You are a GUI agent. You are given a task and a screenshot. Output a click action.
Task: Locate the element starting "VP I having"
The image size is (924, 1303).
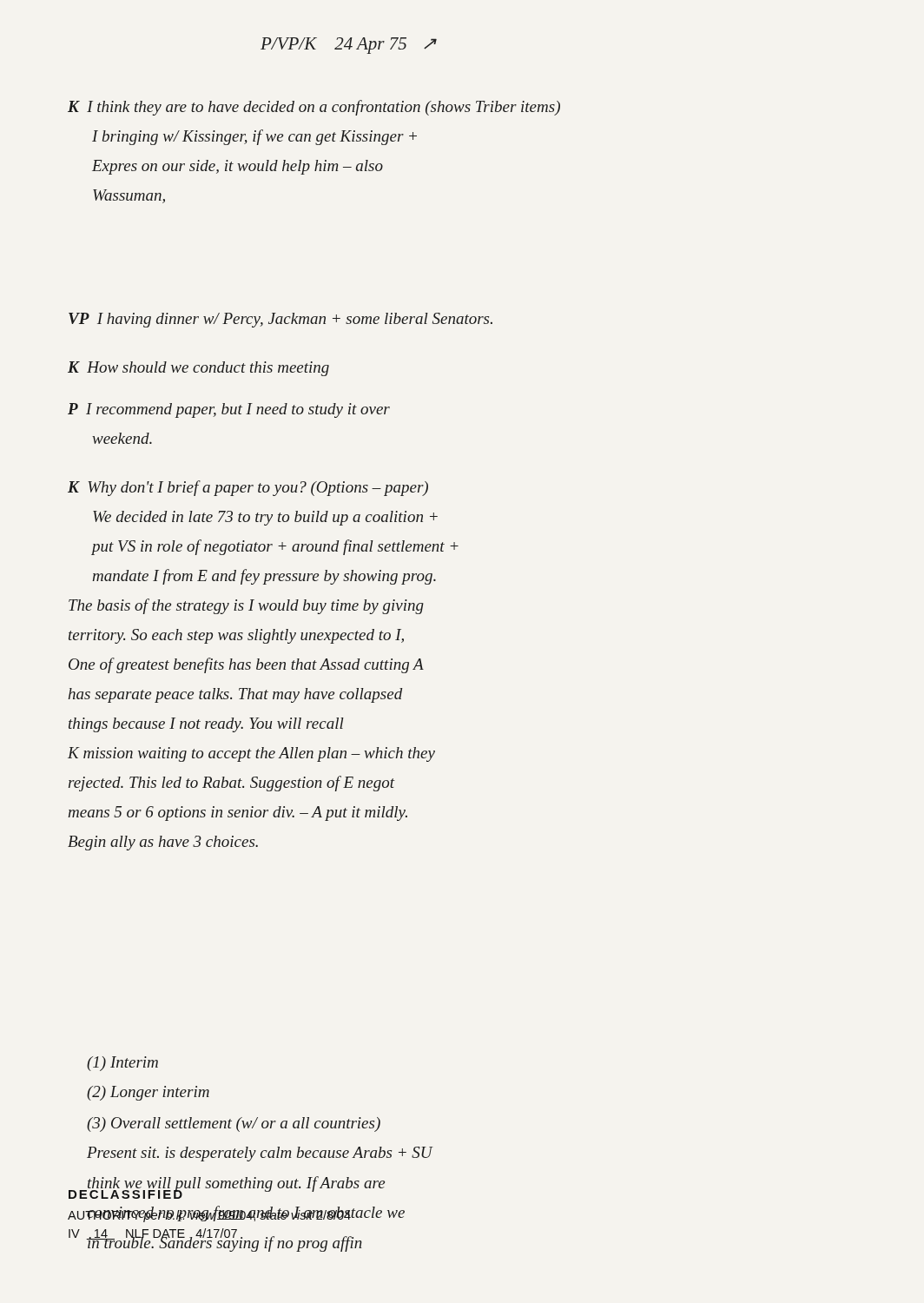tap(468, 319)
